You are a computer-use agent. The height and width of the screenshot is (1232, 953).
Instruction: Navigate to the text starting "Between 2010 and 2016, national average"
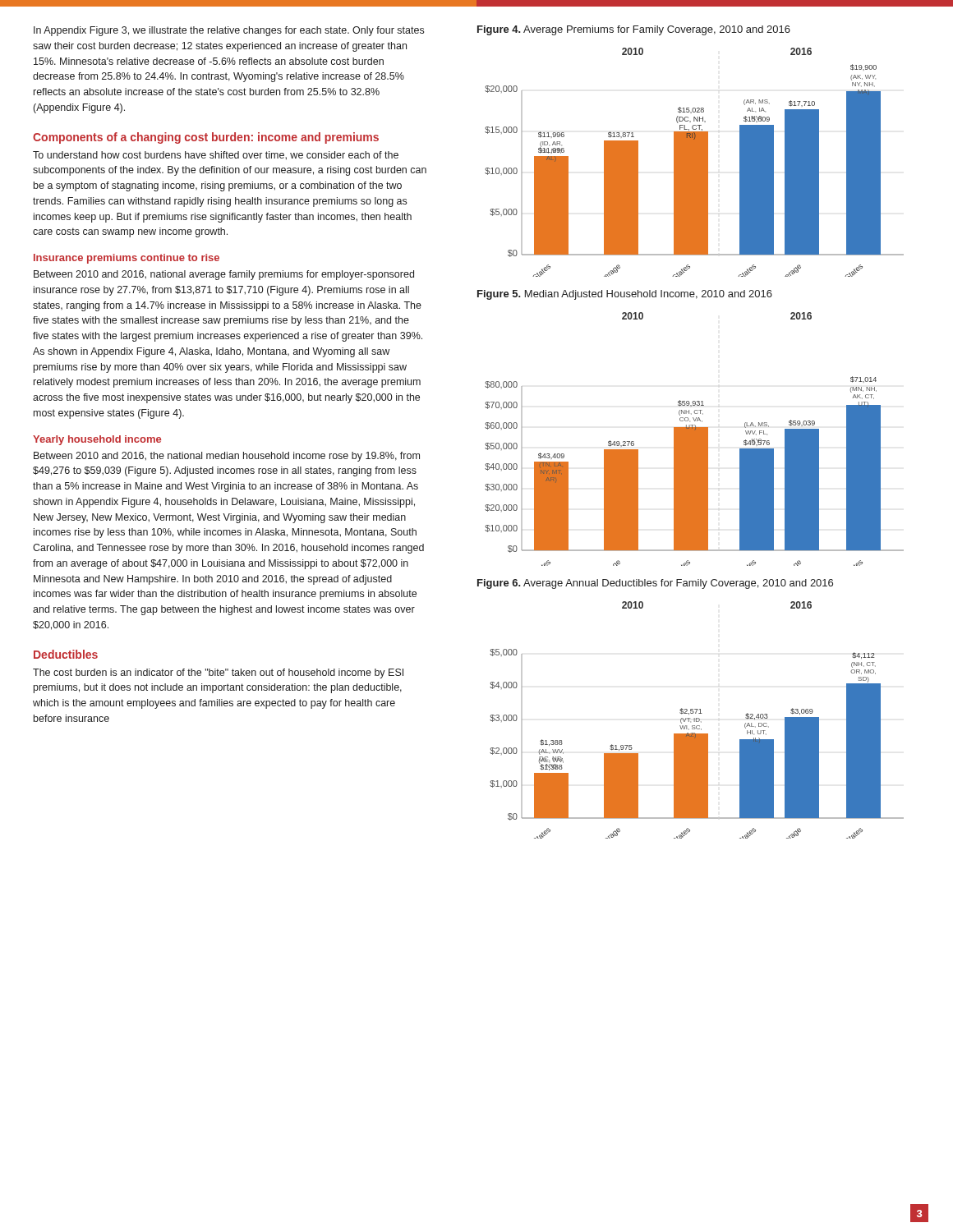click(230, 344)
